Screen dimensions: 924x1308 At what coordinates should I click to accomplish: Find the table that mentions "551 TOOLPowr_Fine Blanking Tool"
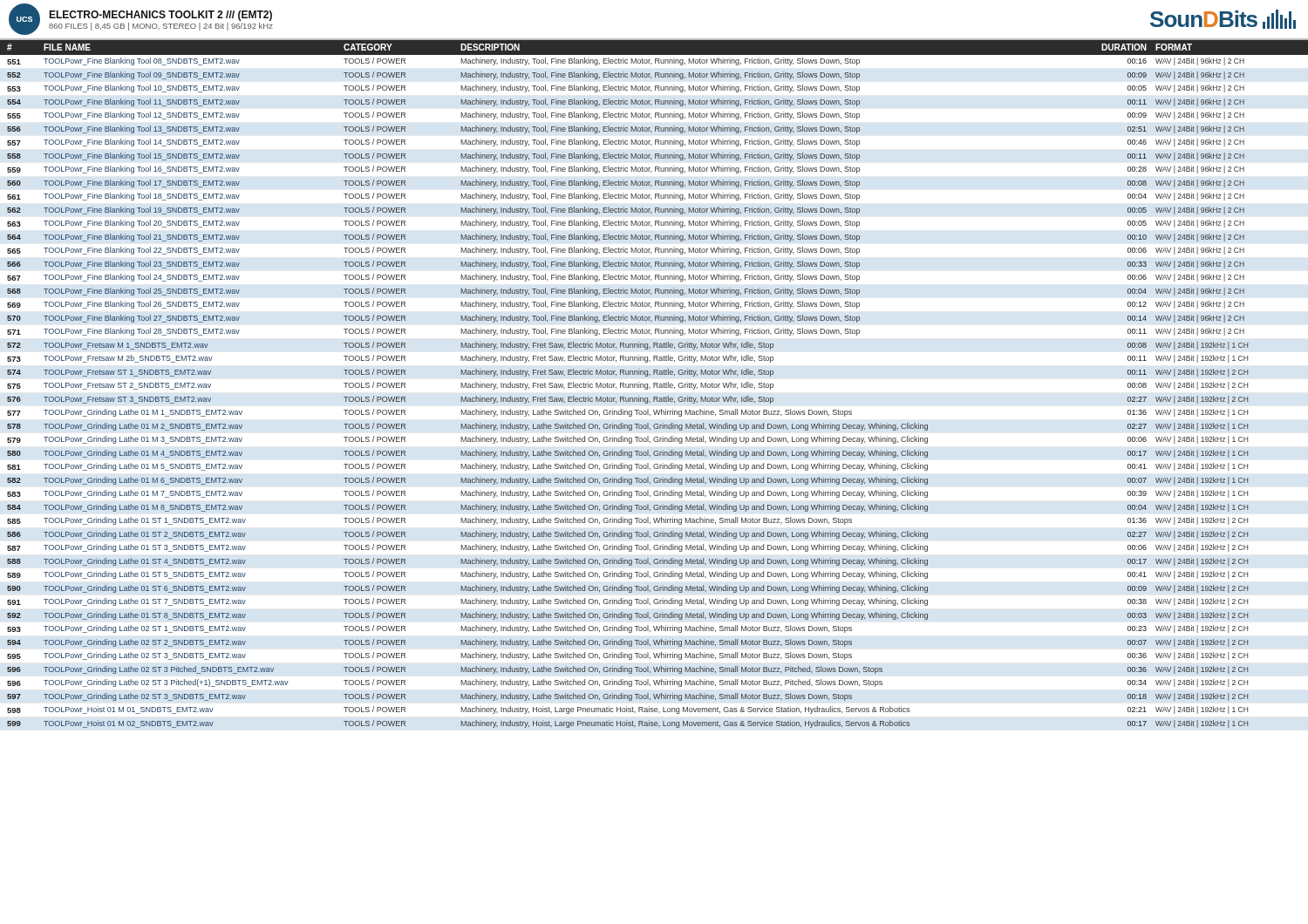654,393
